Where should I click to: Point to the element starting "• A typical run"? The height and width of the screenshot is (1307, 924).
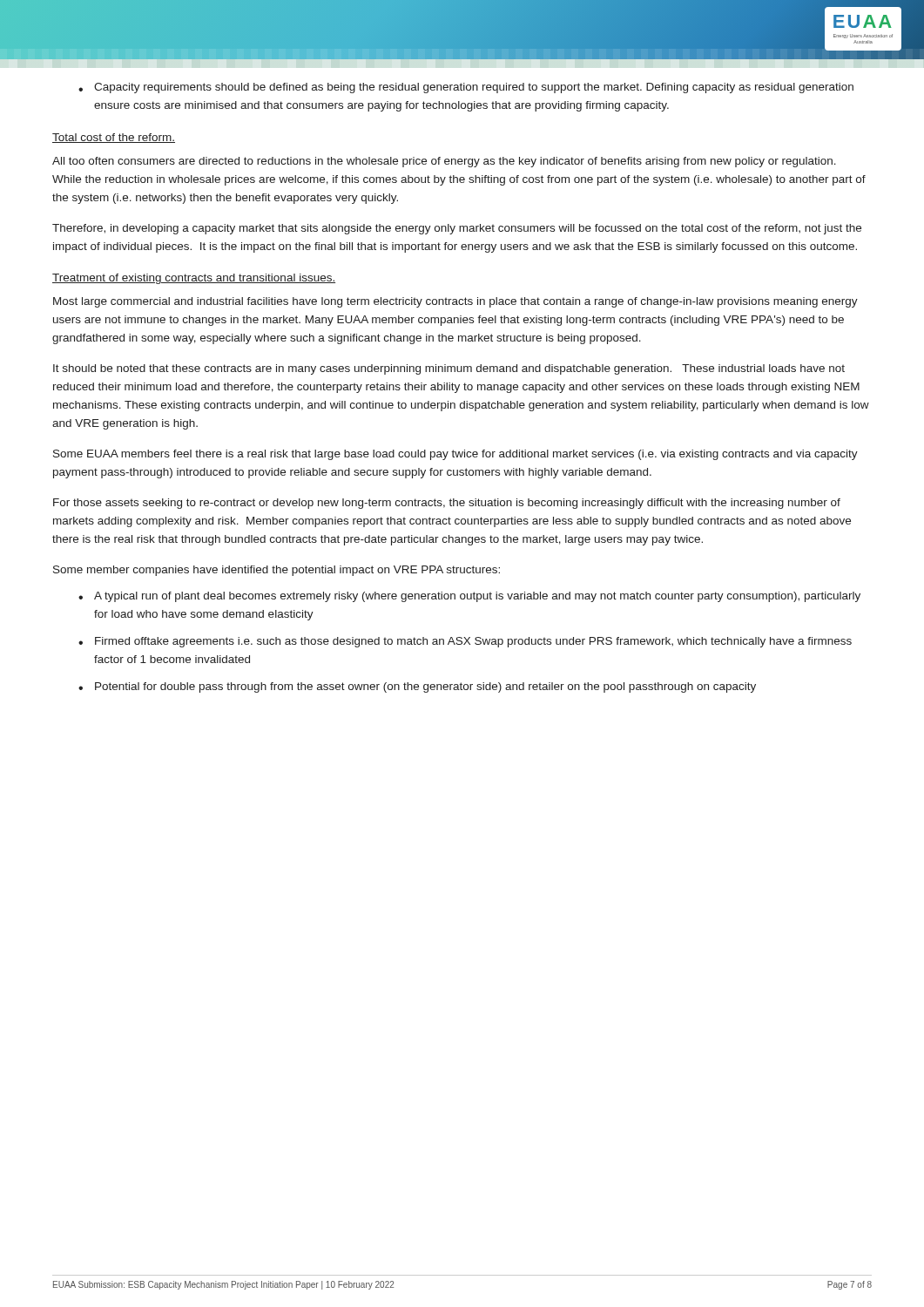(471, 606)
